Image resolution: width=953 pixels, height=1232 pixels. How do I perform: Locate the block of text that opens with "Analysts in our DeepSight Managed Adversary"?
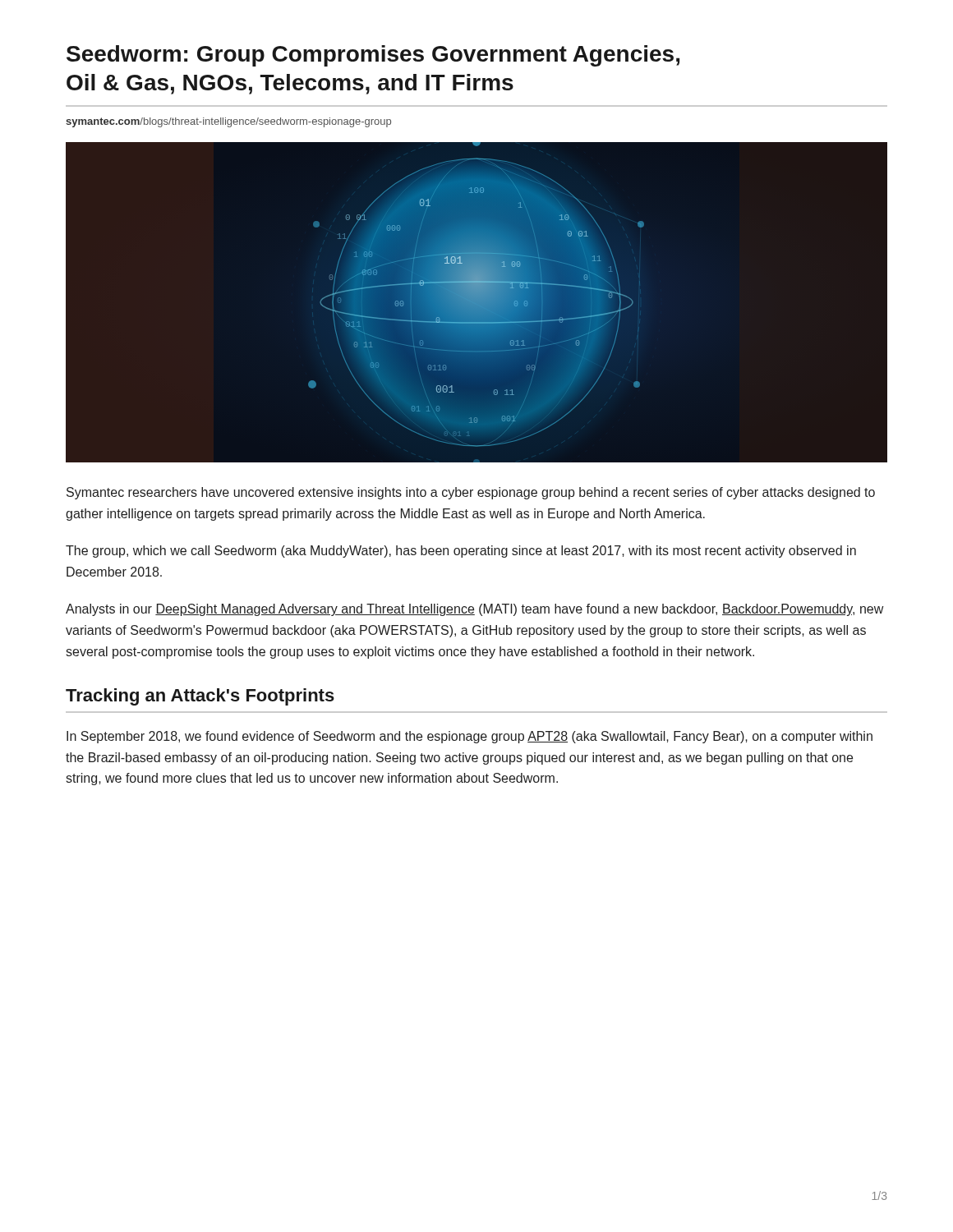tap(476, 631)
